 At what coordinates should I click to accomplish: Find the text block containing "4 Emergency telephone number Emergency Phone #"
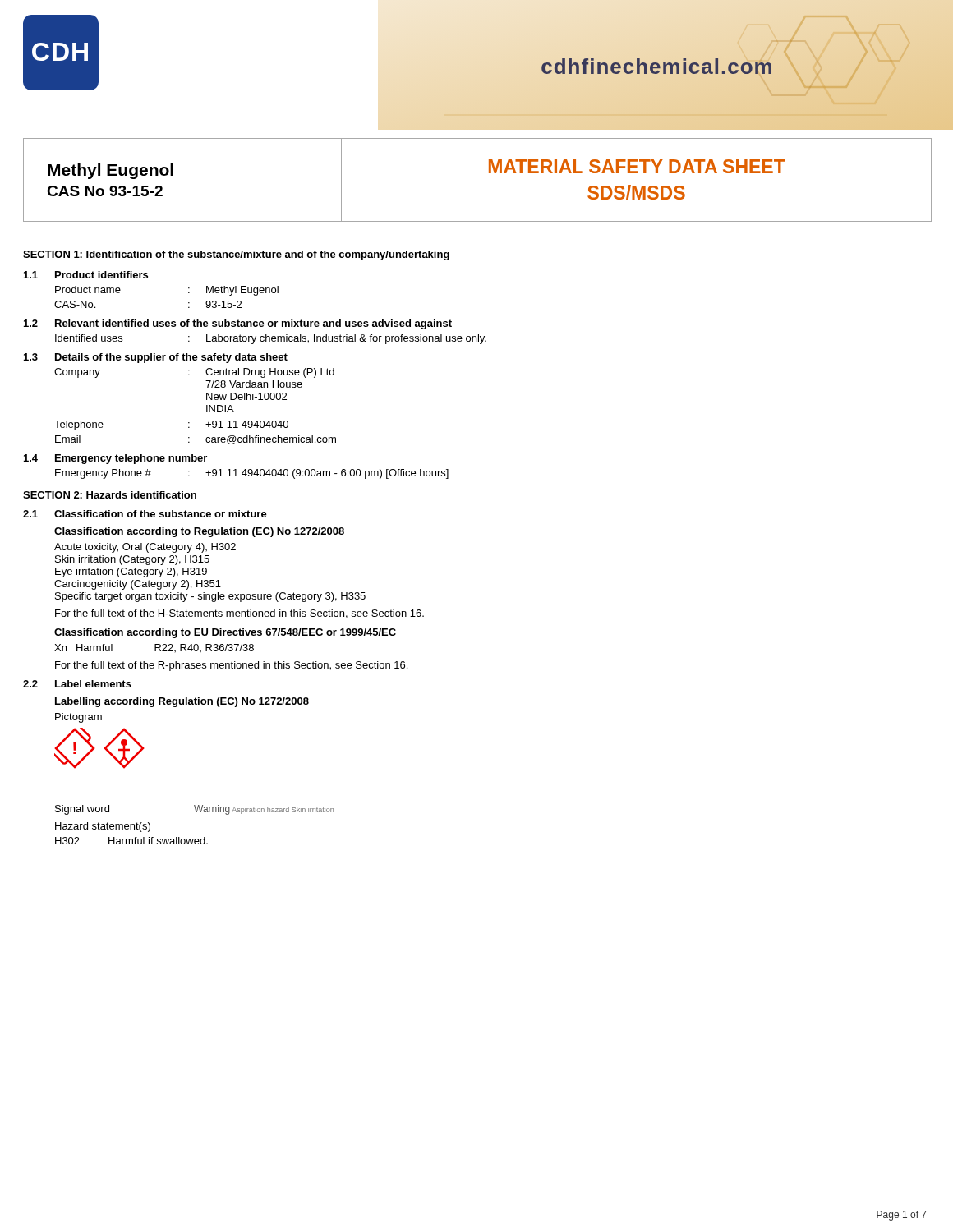tap(115, 459)
